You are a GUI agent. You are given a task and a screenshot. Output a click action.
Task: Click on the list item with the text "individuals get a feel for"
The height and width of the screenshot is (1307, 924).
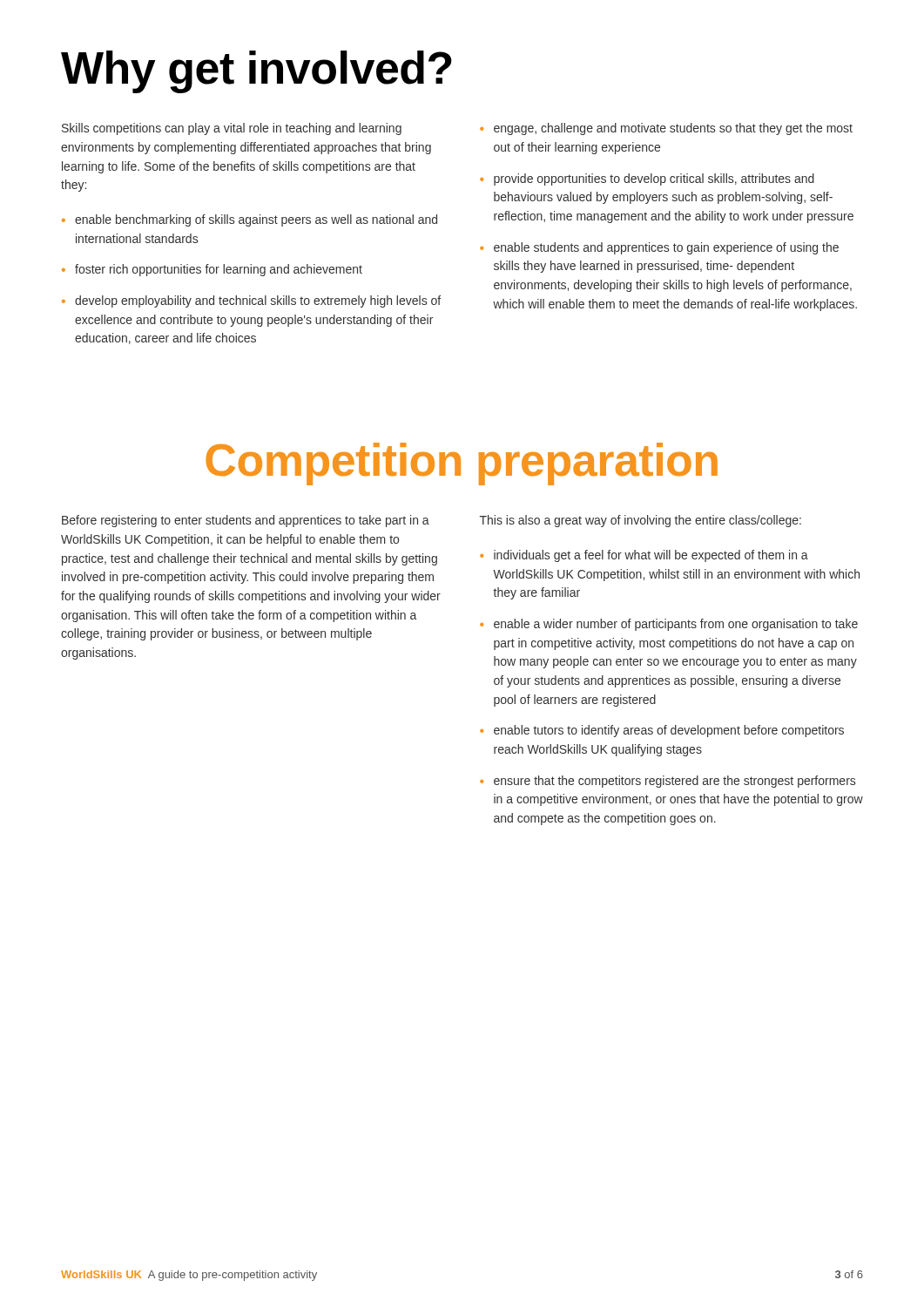pos(677,574)
